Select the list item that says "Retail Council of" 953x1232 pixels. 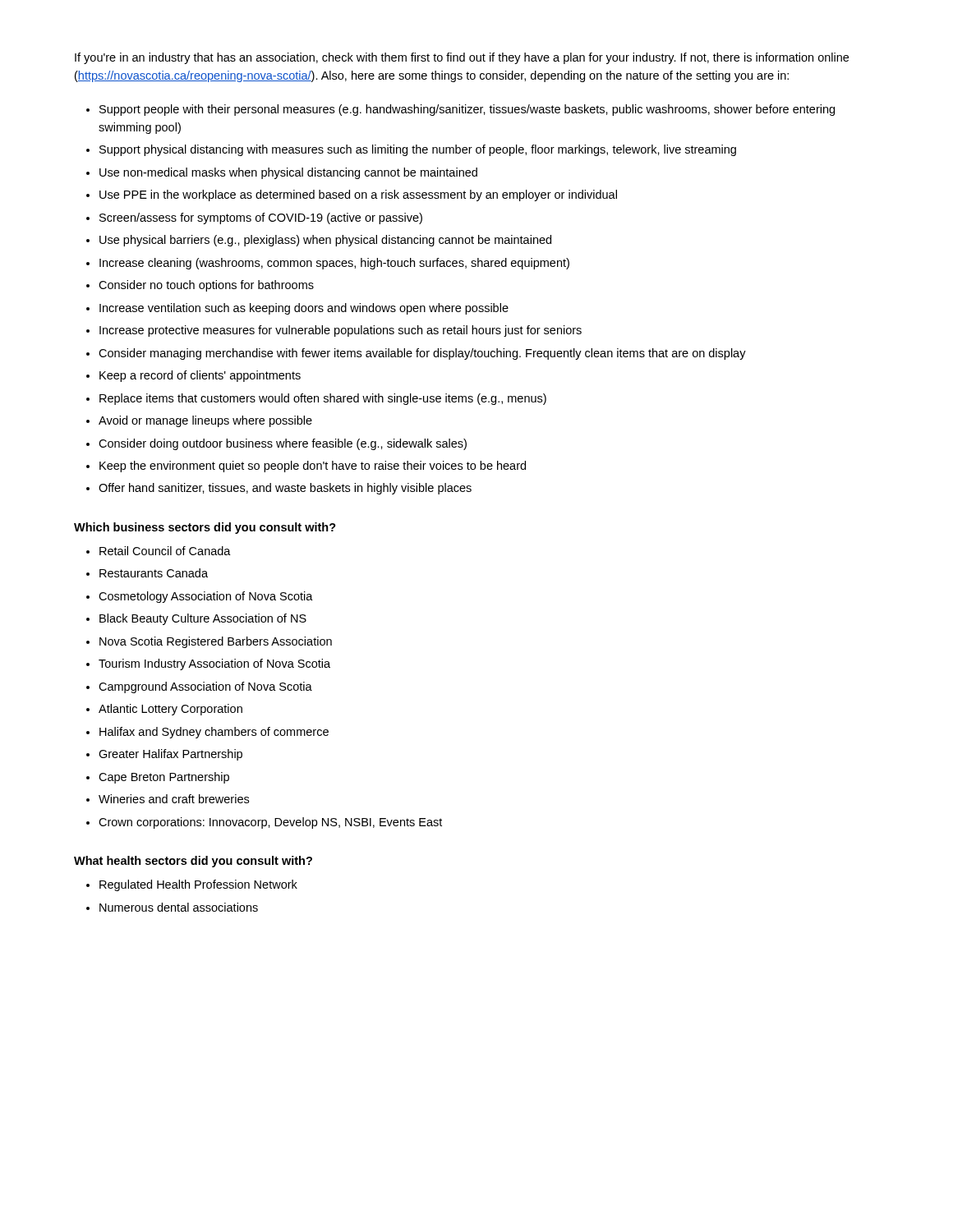pos(164,551)
